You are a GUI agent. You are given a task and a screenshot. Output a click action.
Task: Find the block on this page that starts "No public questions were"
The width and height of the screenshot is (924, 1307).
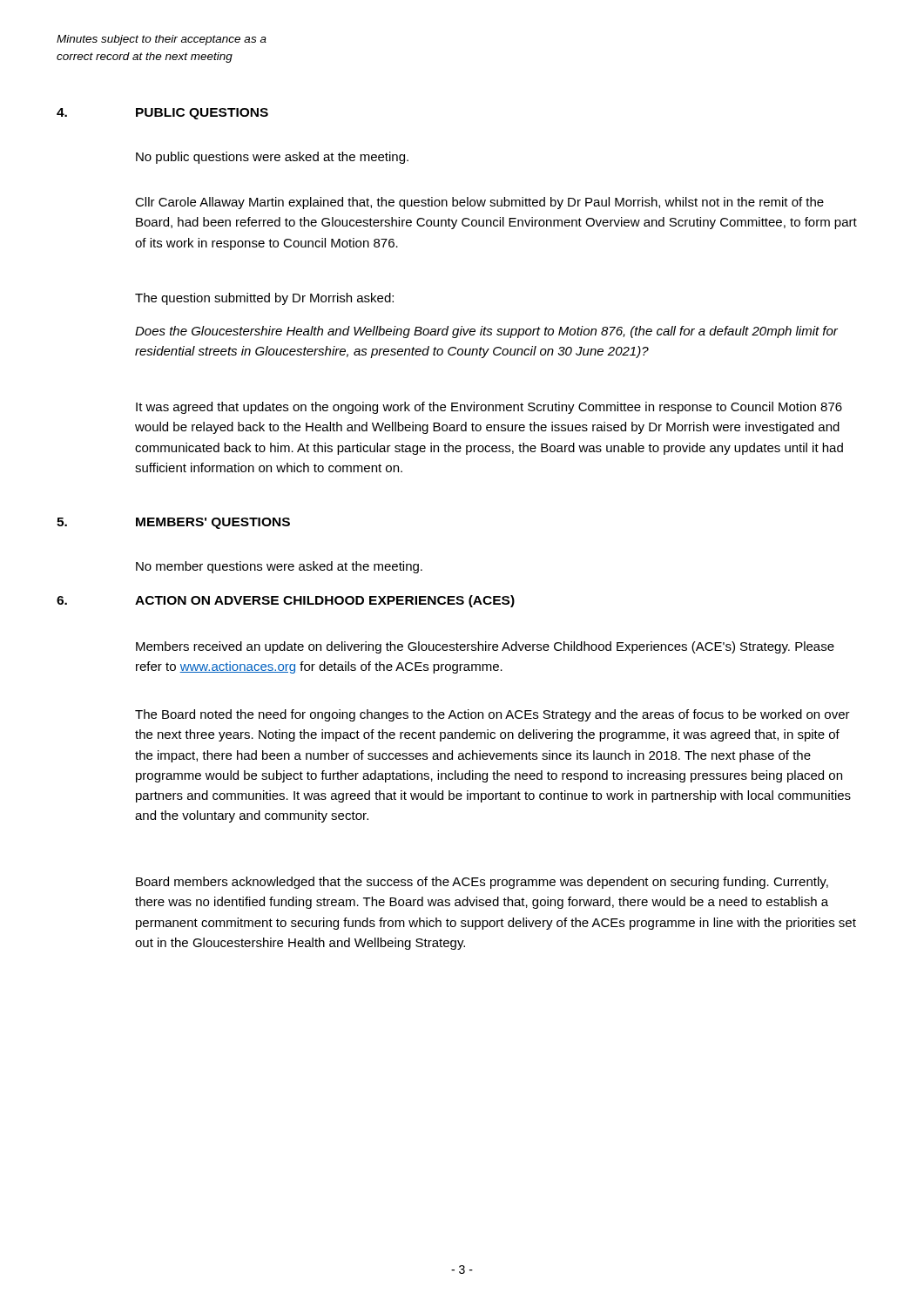(272, 158)
